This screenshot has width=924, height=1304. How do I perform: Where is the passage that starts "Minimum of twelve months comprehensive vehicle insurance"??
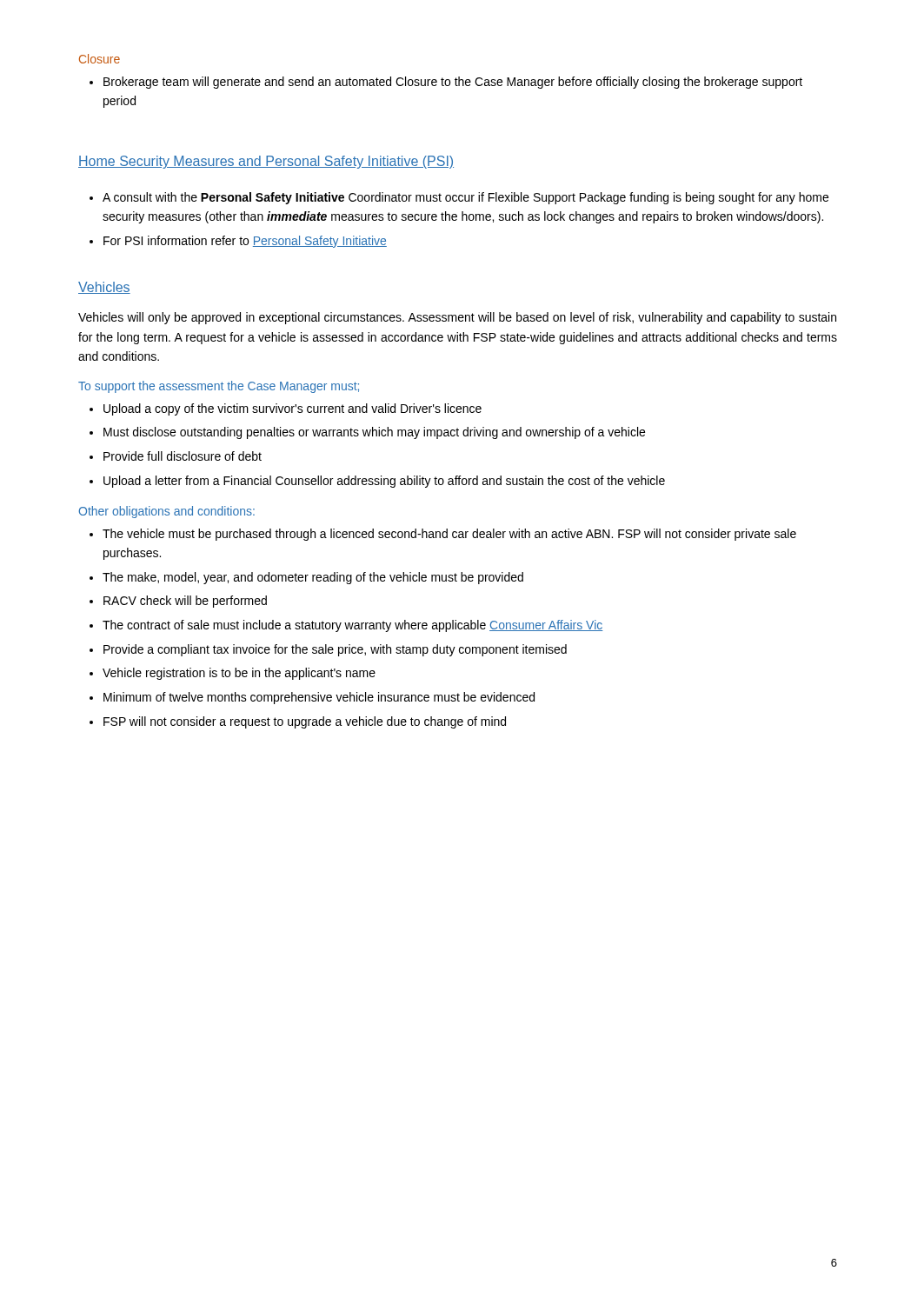click(x=319, y=697)
